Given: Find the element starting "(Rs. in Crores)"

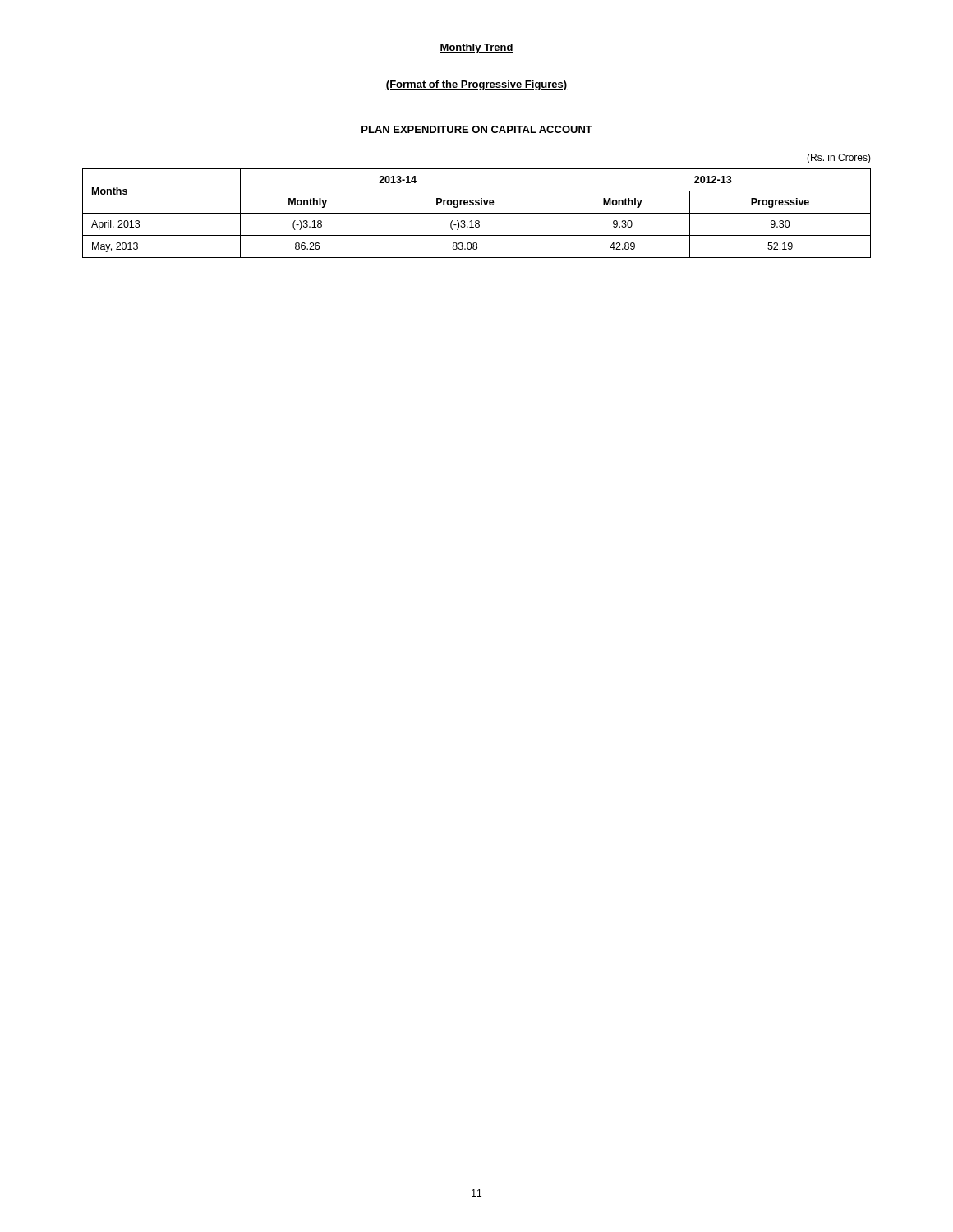Looking at the screenshot, I should click(x=839, y=158).
